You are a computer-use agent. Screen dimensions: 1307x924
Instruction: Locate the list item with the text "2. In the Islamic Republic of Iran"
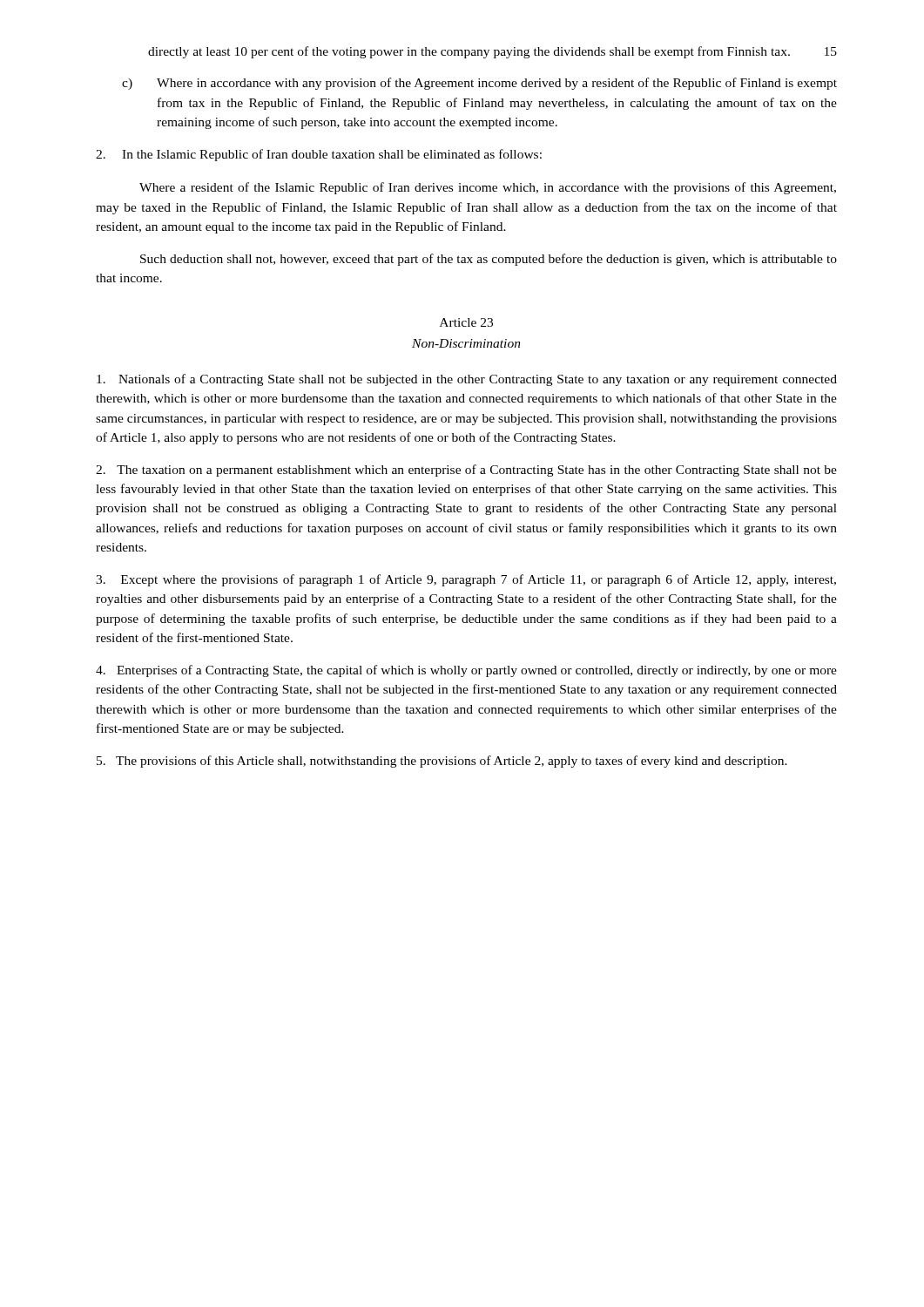[x=466, y=154]
